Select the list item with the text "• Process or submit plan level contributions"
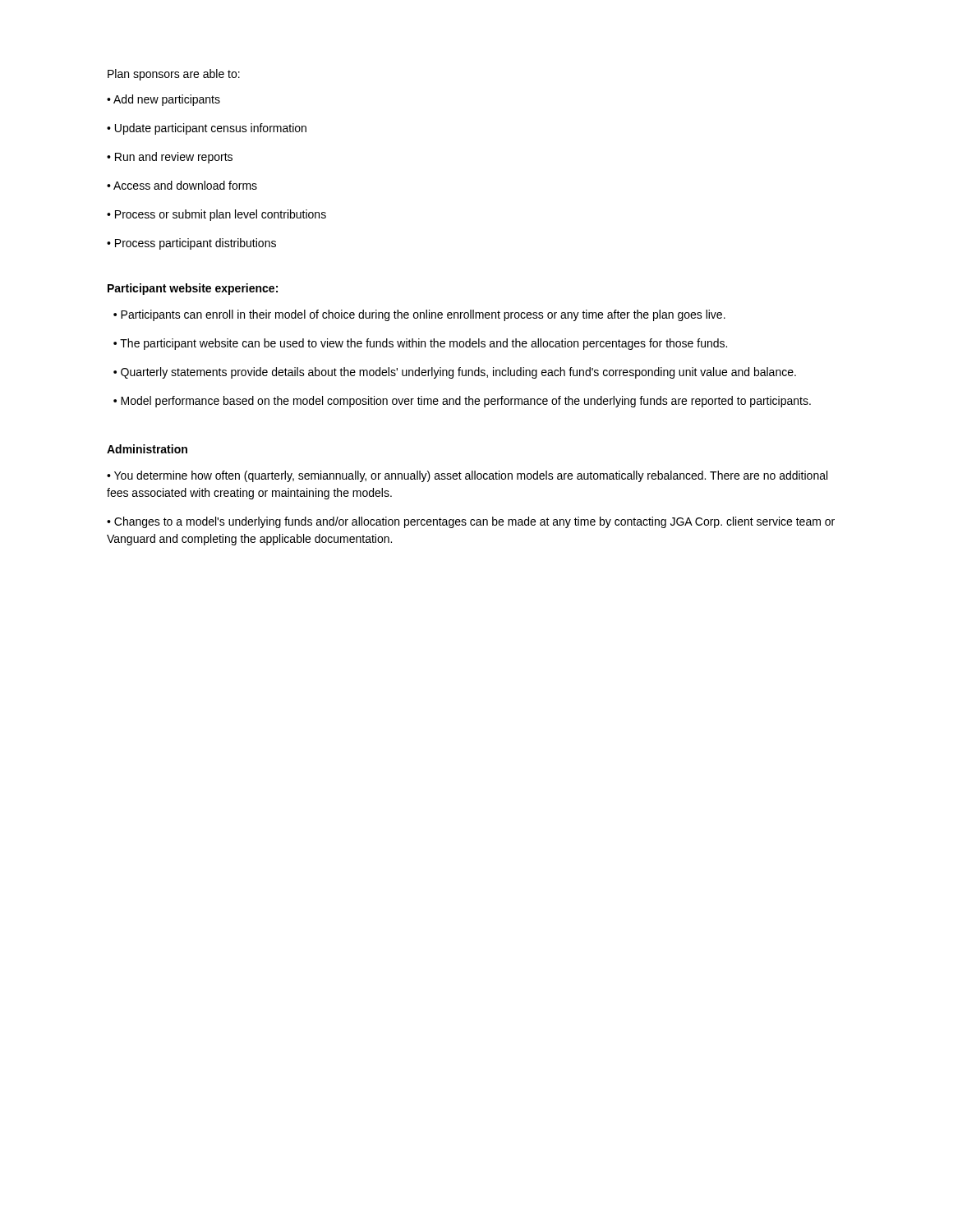Viewport: 953px width, 1232px height. (x=217, y=214)
